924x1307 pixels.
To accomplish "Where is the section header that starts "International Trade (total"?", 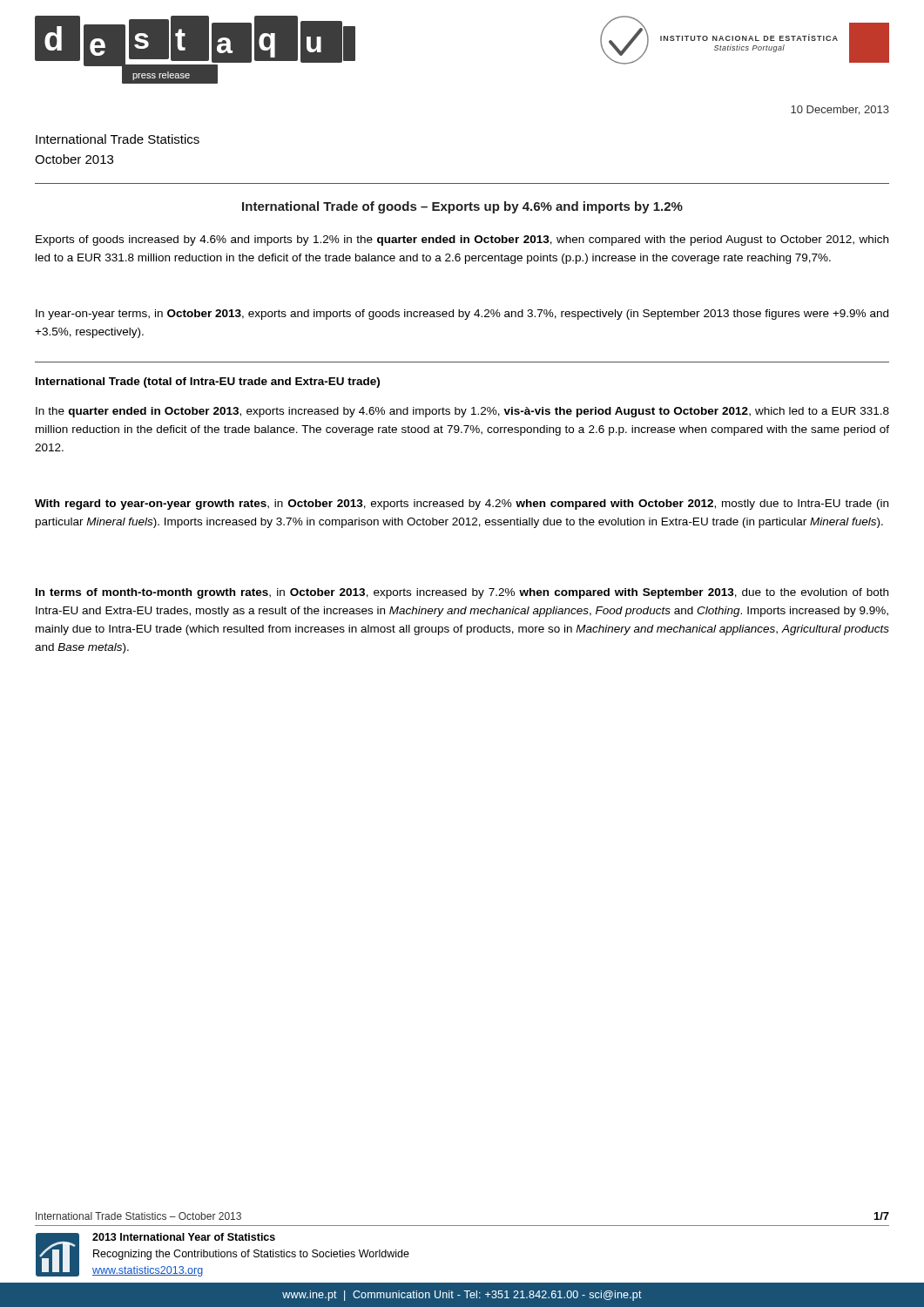I will (208, 381).
